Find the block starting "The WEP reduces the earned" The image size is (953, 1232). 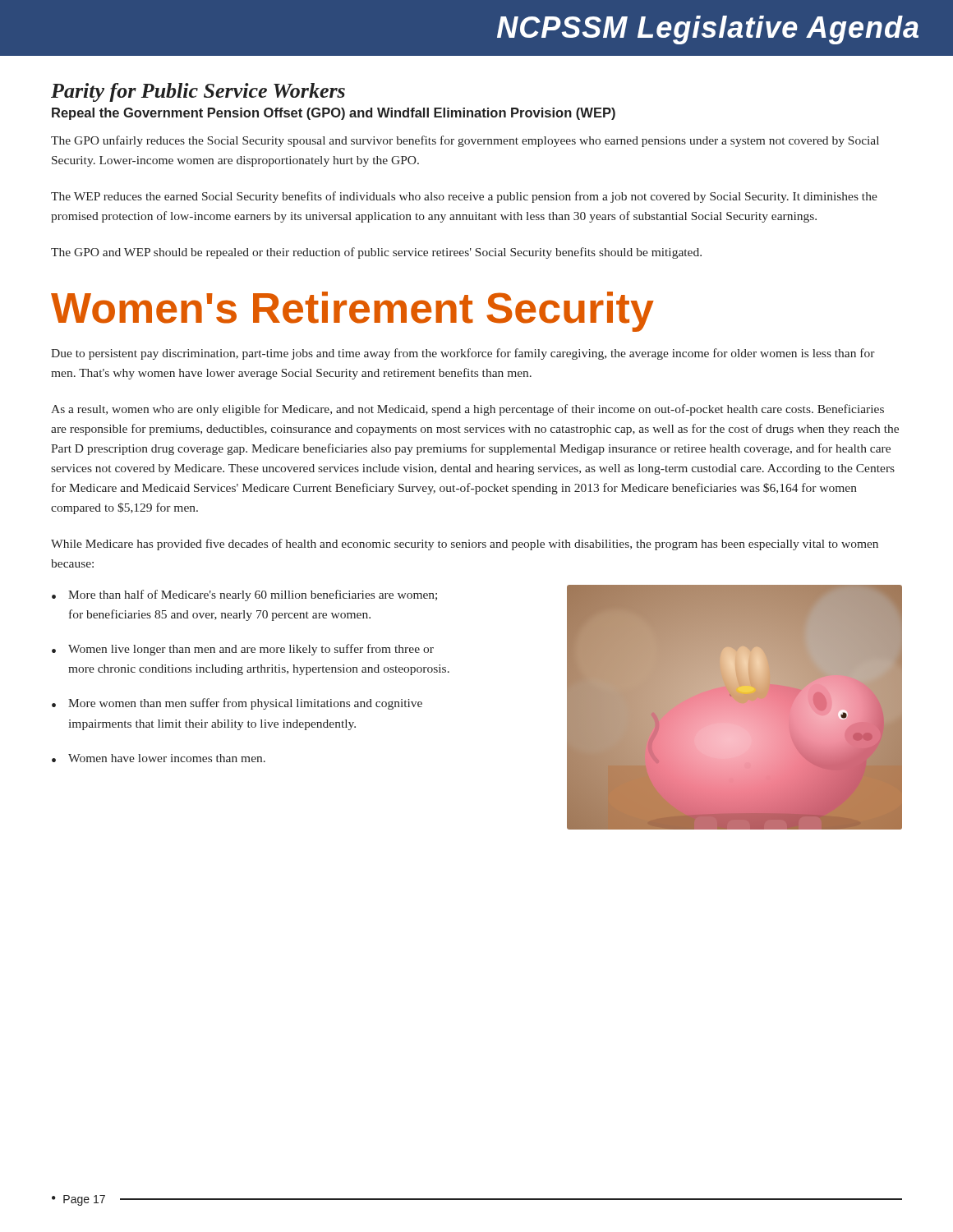464,206
